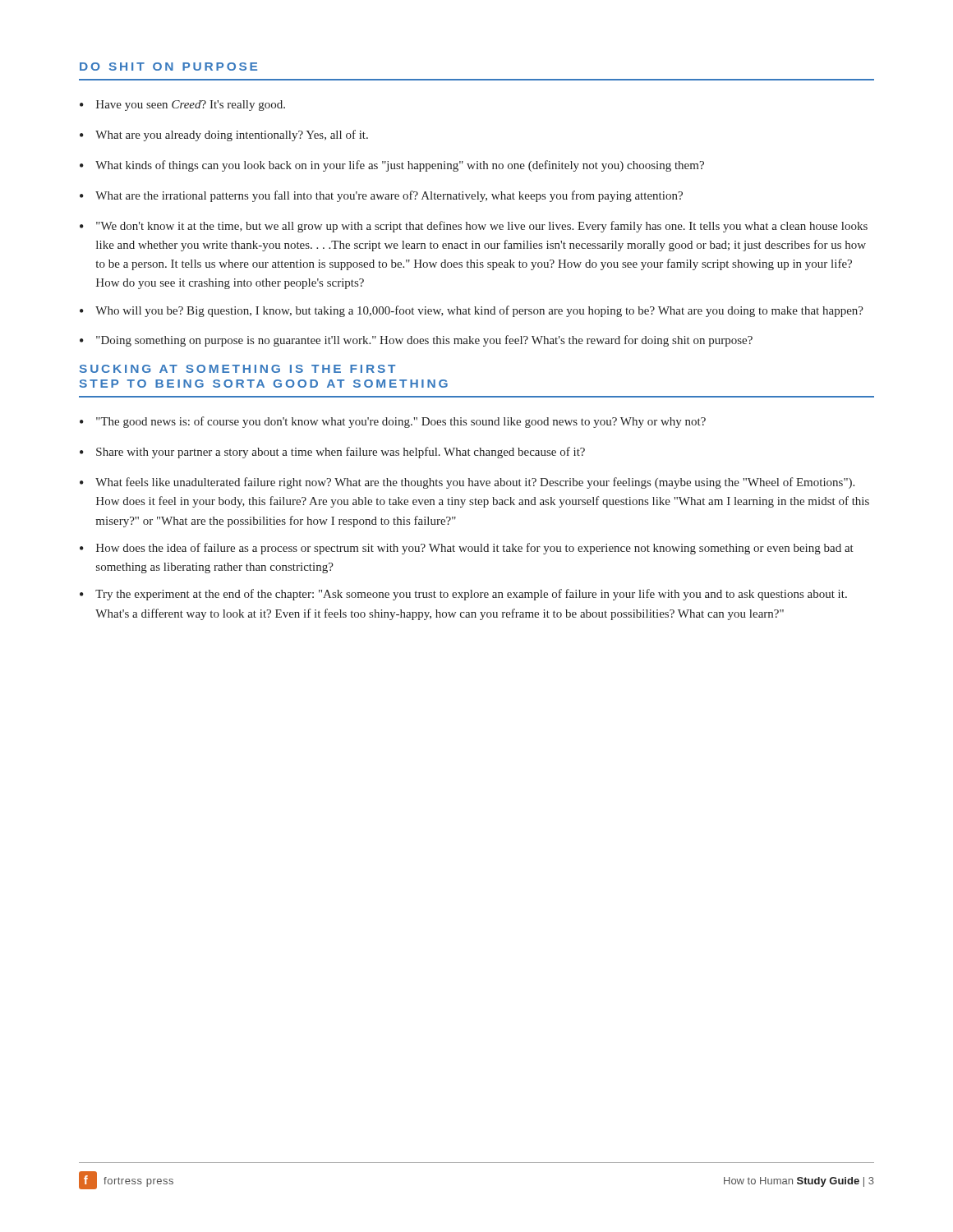
Task: Locate the section header containing "DO SHIT ON PURPOSE"
Action: tap(170, 66)
